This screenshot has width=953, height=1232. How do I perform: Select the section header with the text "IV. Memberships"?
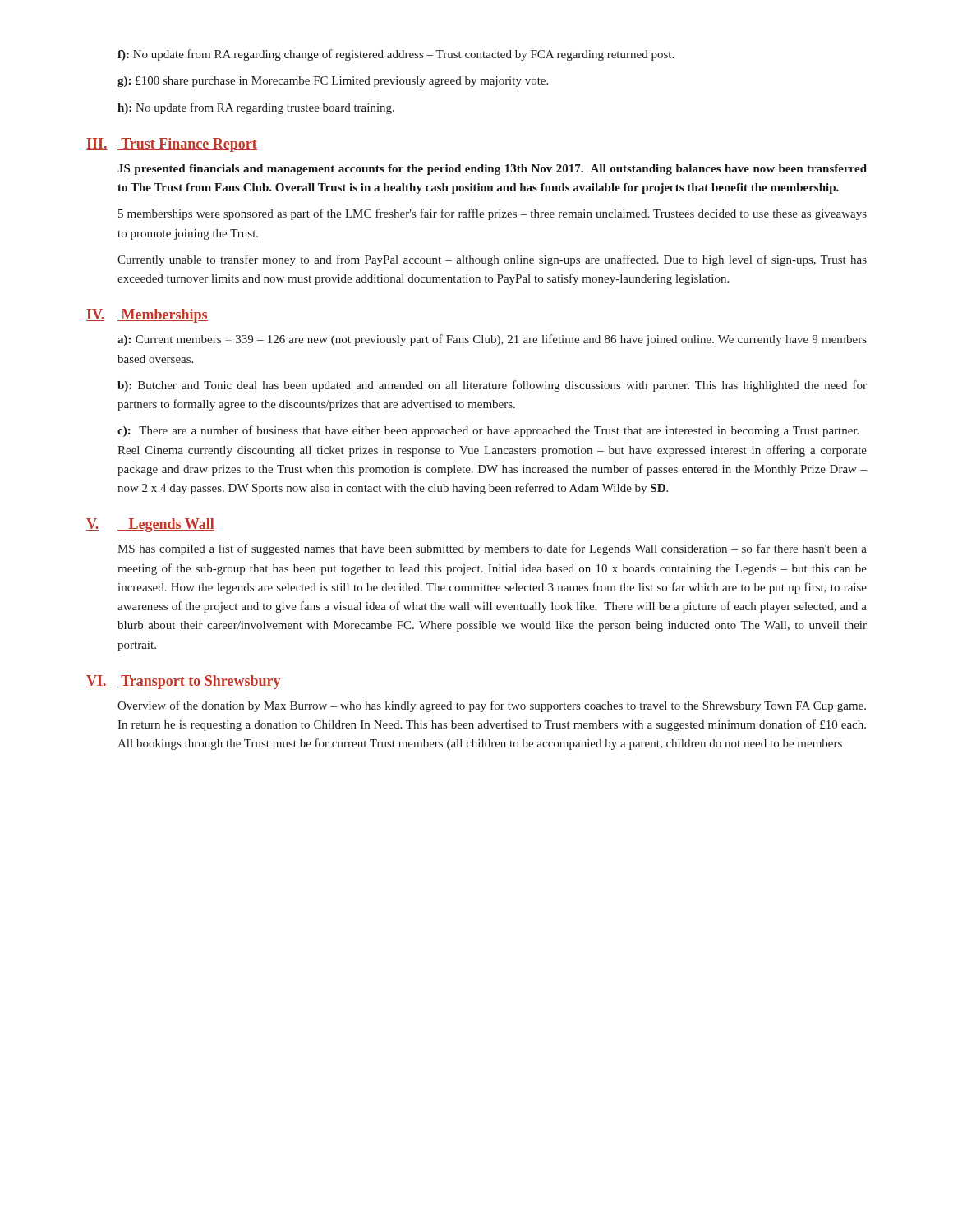click(147, 315)
